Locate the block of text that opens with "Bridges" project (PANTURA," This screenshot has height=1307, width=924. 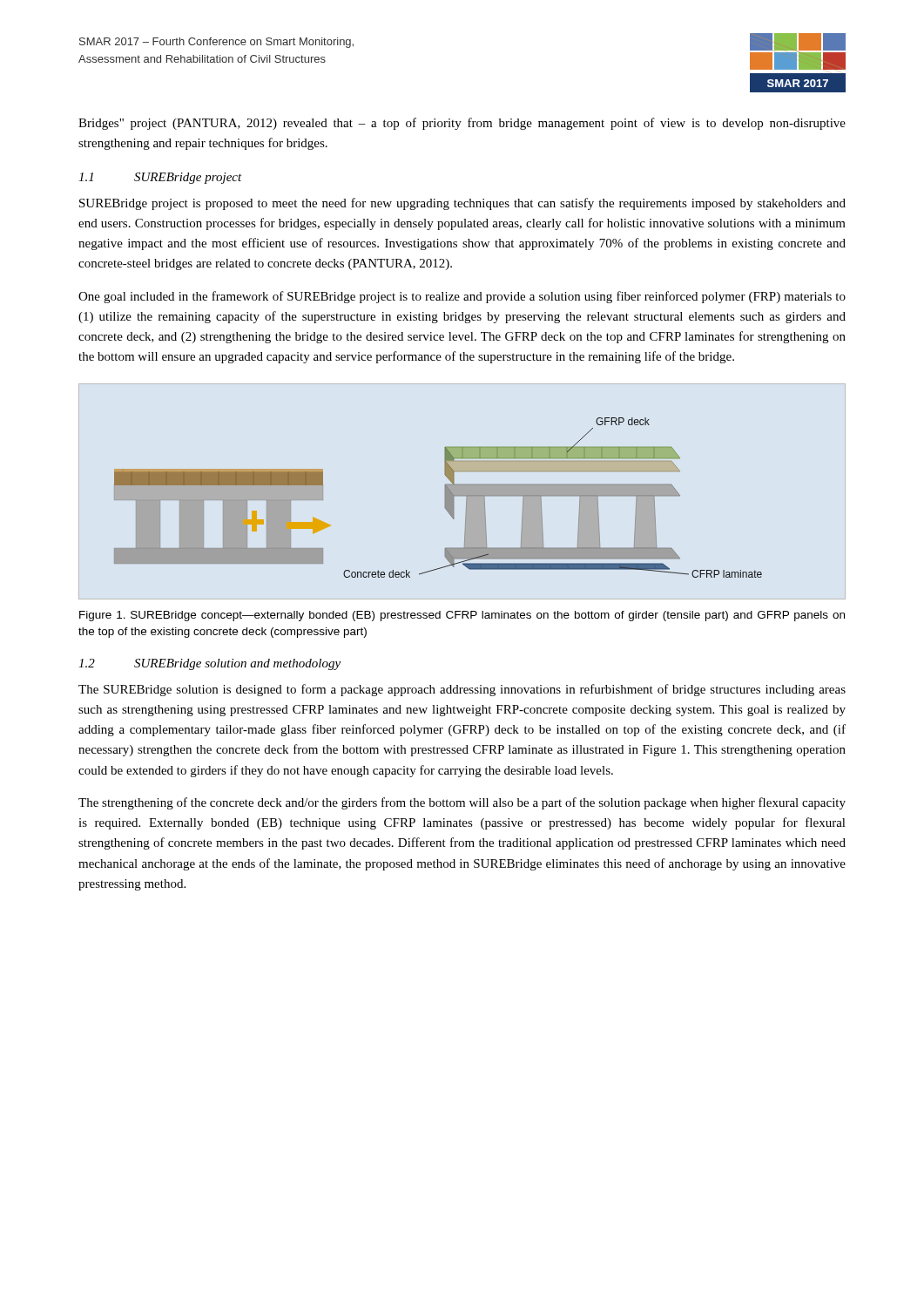point(462,133)
